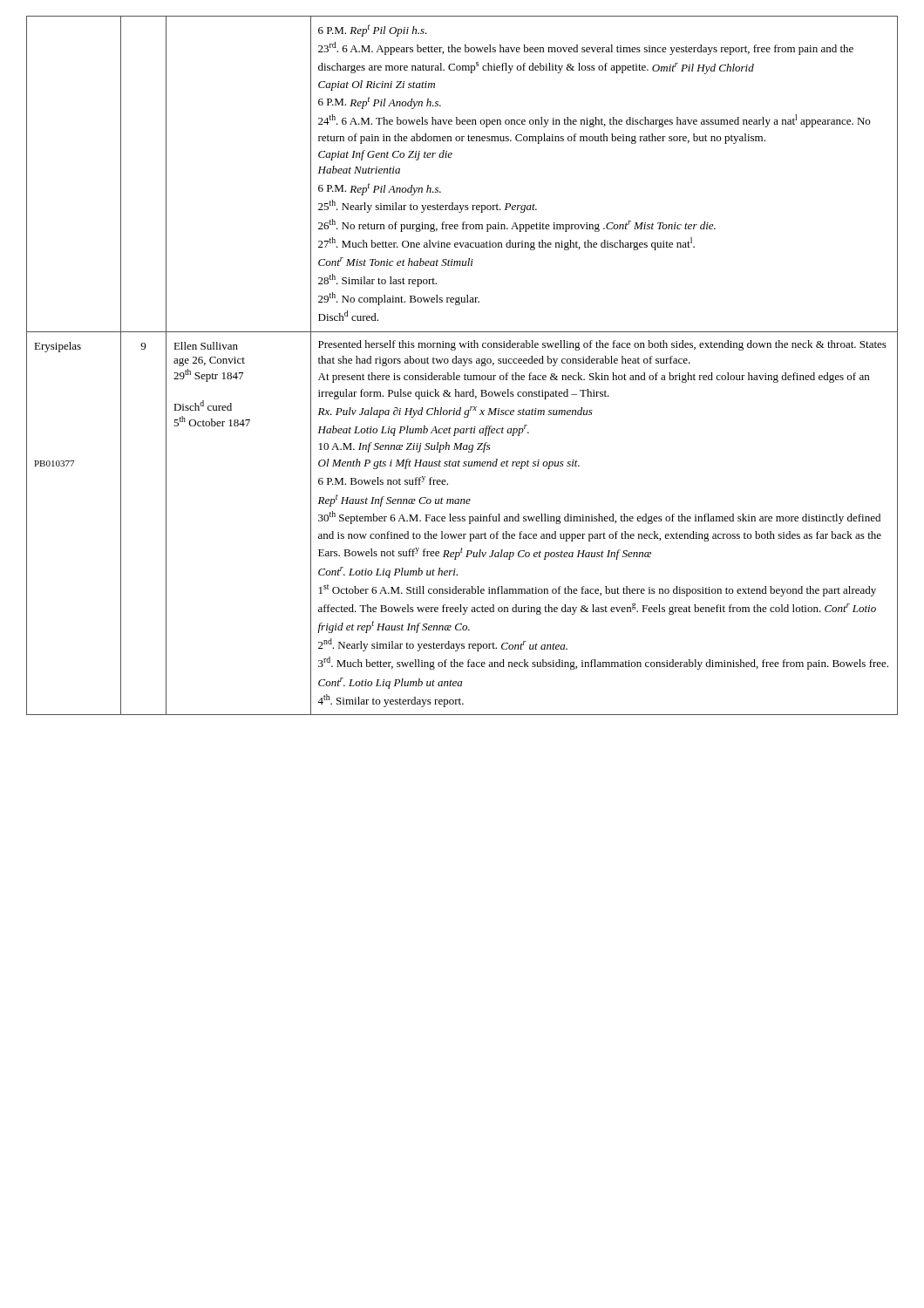Locate the table with the text "6 P.M. Rep t"
The image size is (924, 1308).
[462, 365]
